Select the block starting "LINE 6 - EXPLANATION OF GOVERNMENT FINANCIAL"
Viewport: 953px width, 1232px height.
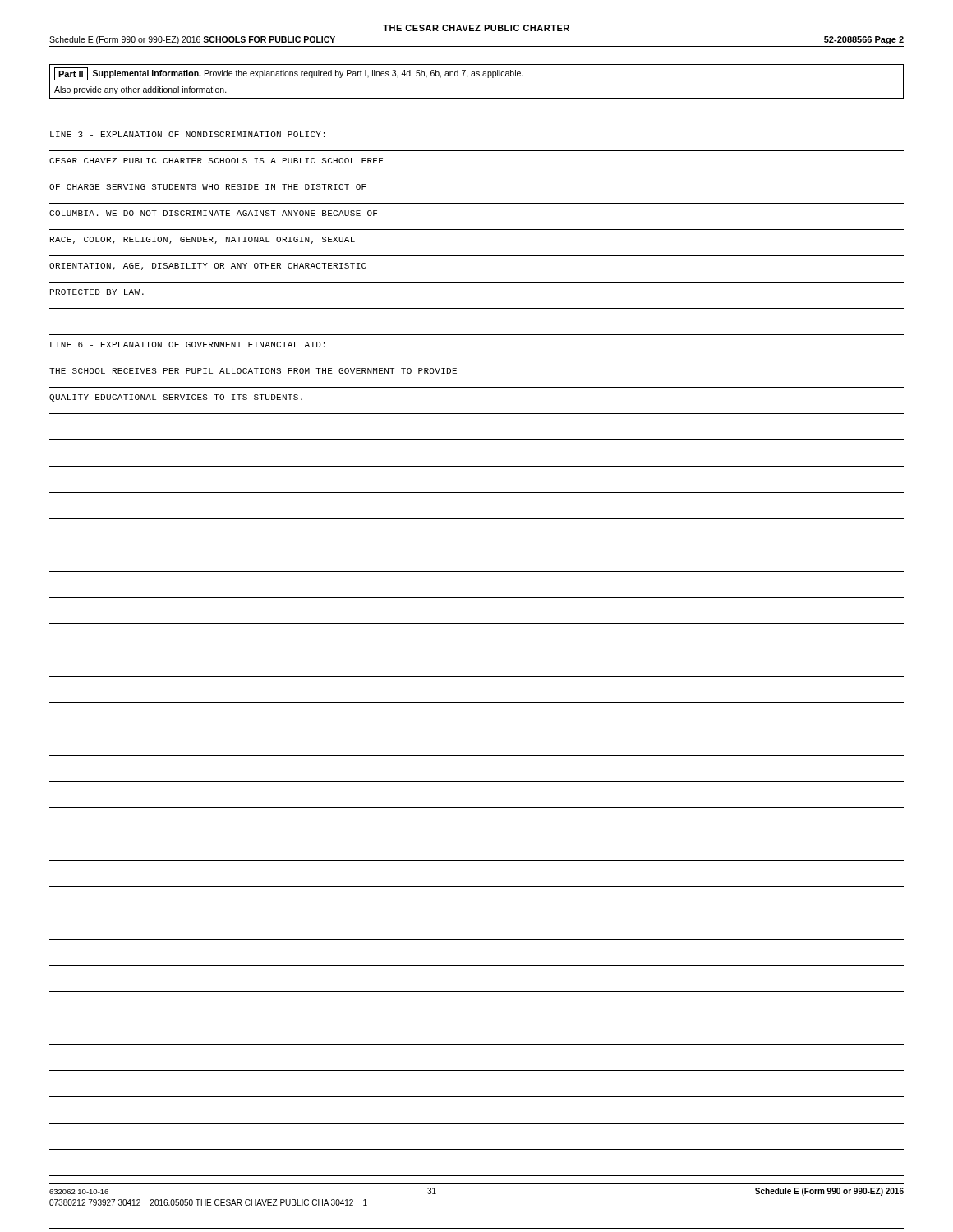coord(188,345)
